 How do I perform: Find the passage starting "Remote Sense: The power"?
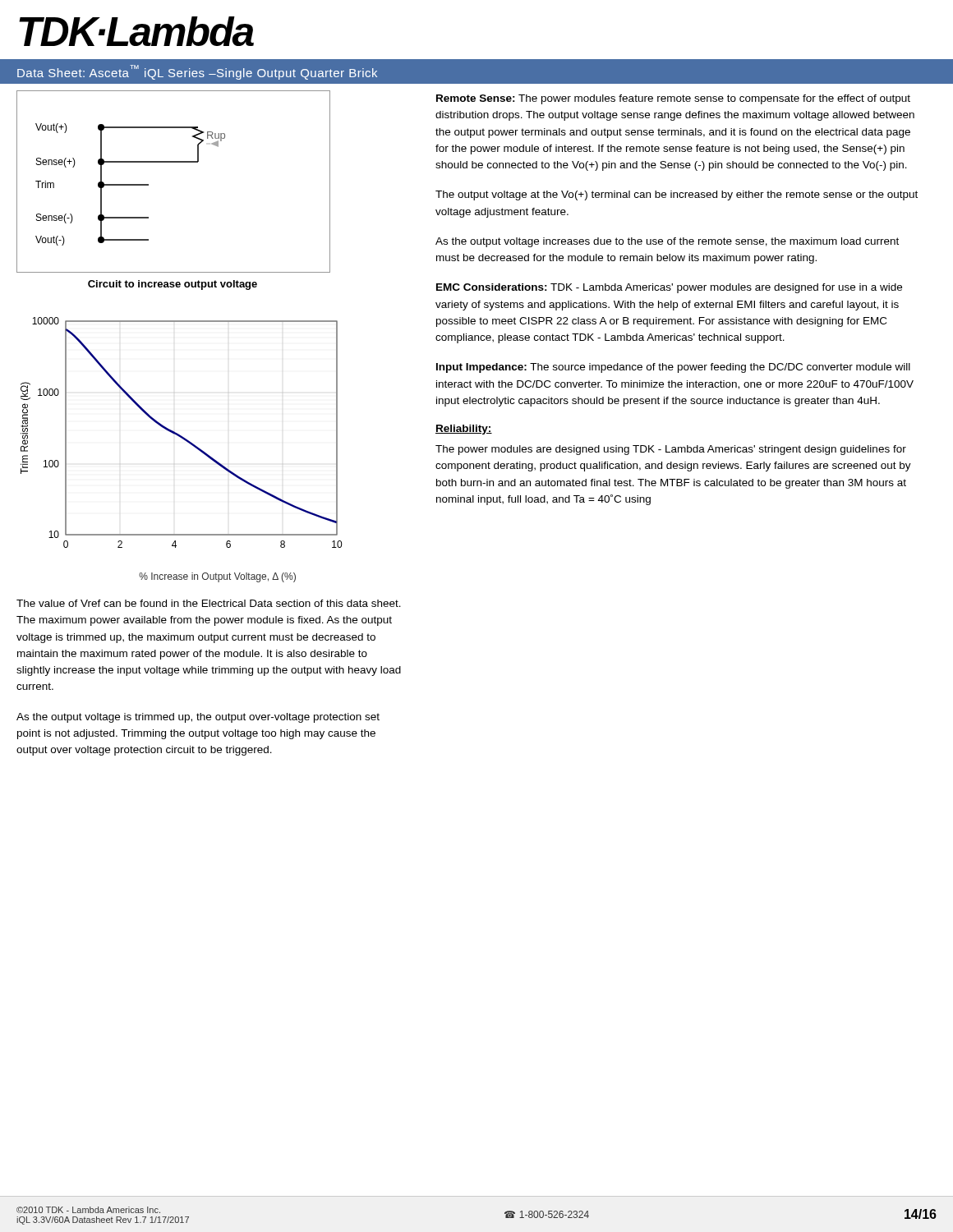[675, 131]
